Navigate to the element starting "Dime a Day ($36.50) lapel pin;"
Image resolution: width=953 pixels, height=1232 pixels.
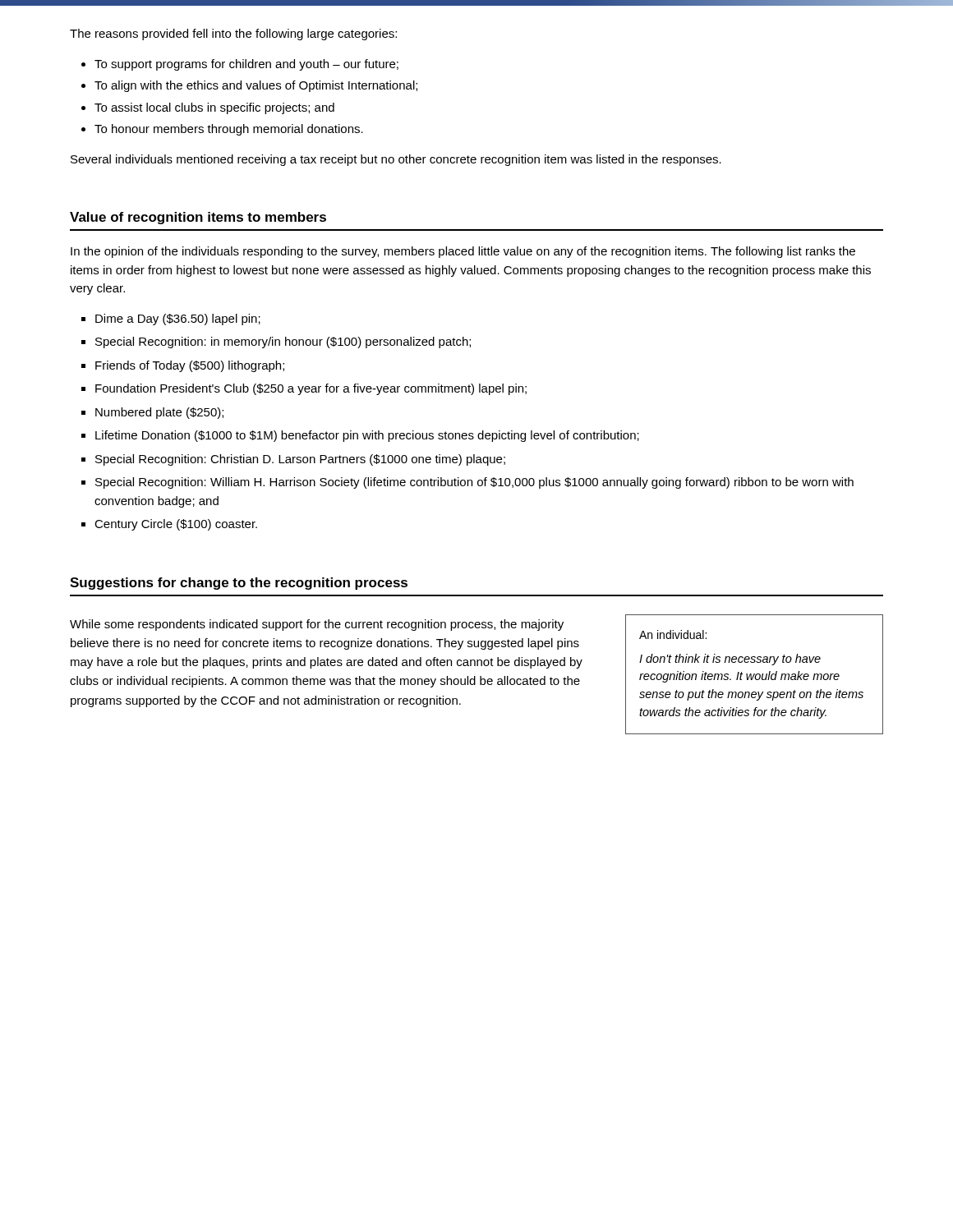178,318
